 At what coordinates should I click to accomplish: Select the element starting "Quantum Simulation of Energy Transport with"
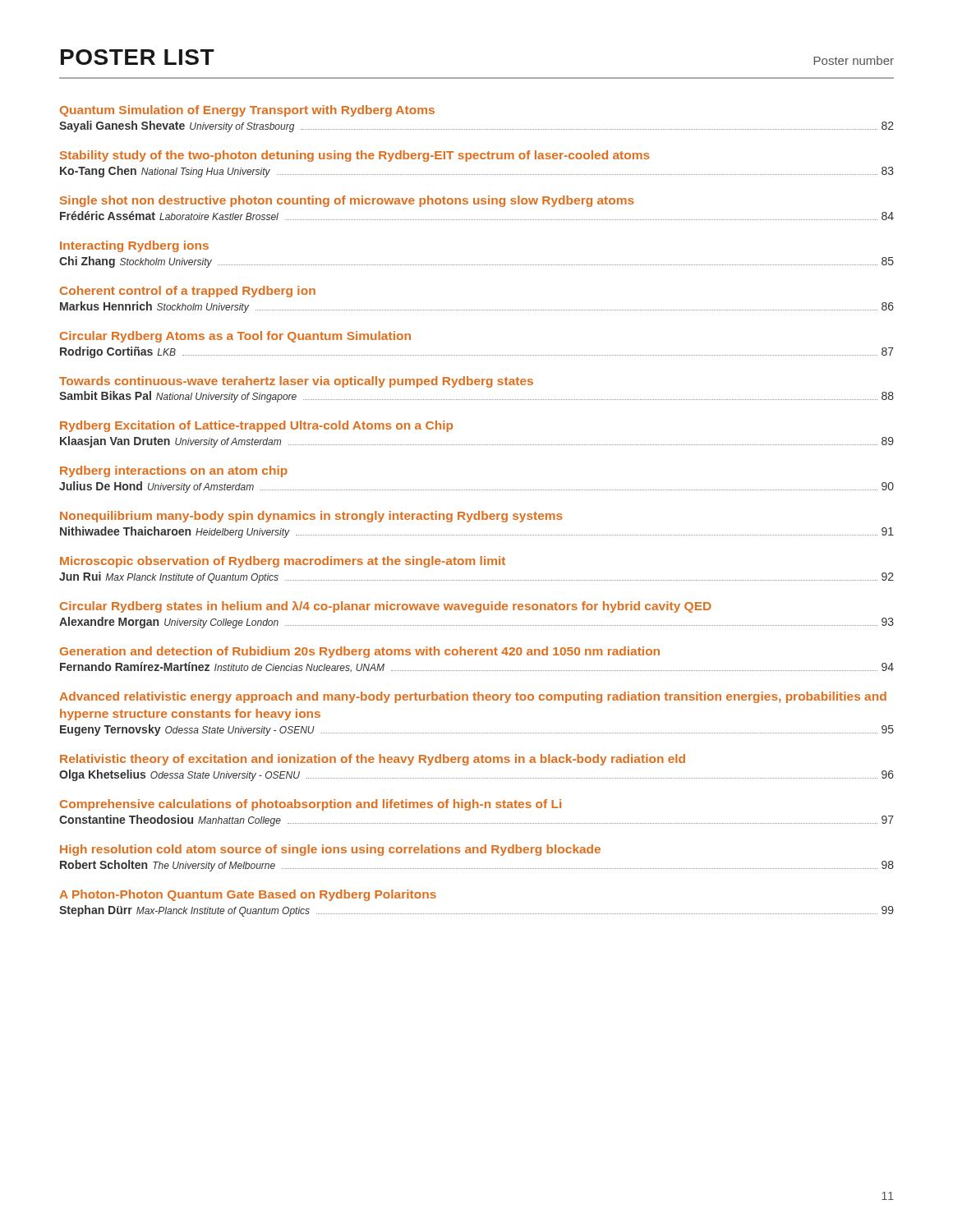476,117
